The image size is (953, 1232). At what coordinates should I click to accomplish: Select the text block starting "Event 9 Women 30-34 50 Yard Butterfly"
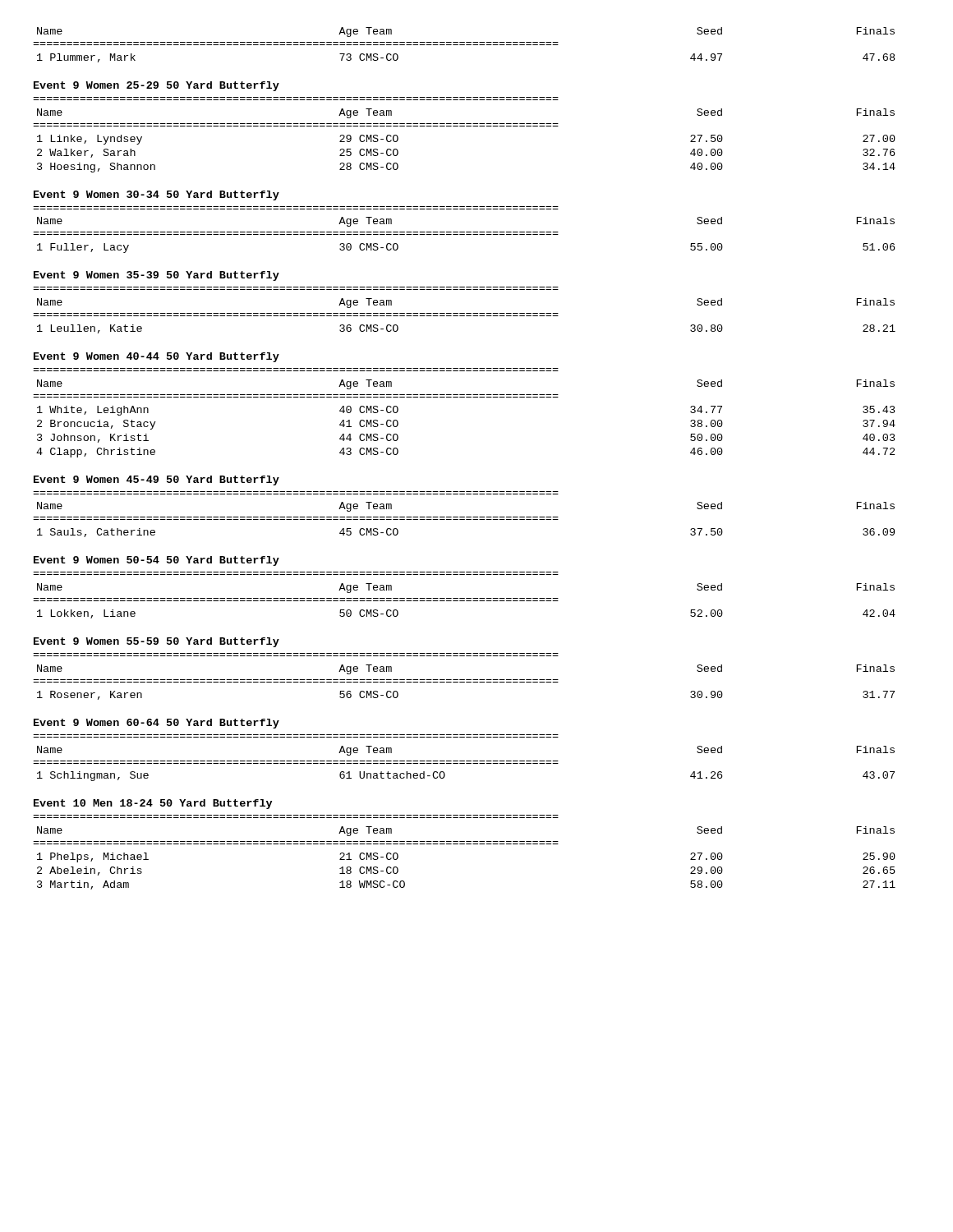point(156,195)
